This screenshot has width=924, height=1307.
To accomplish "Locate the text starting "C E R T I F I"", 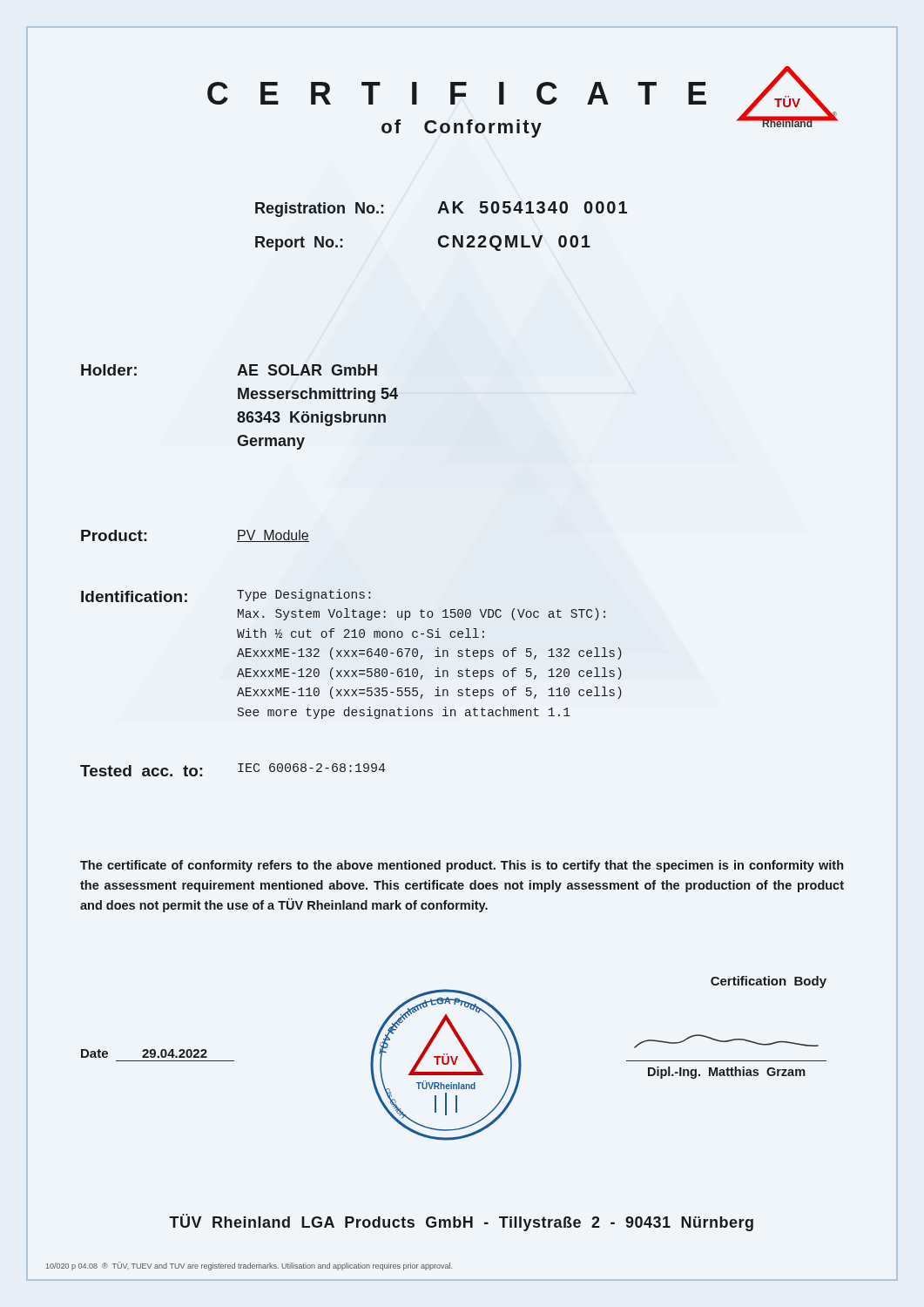I will pyautogui.click(x=462, y=107).
